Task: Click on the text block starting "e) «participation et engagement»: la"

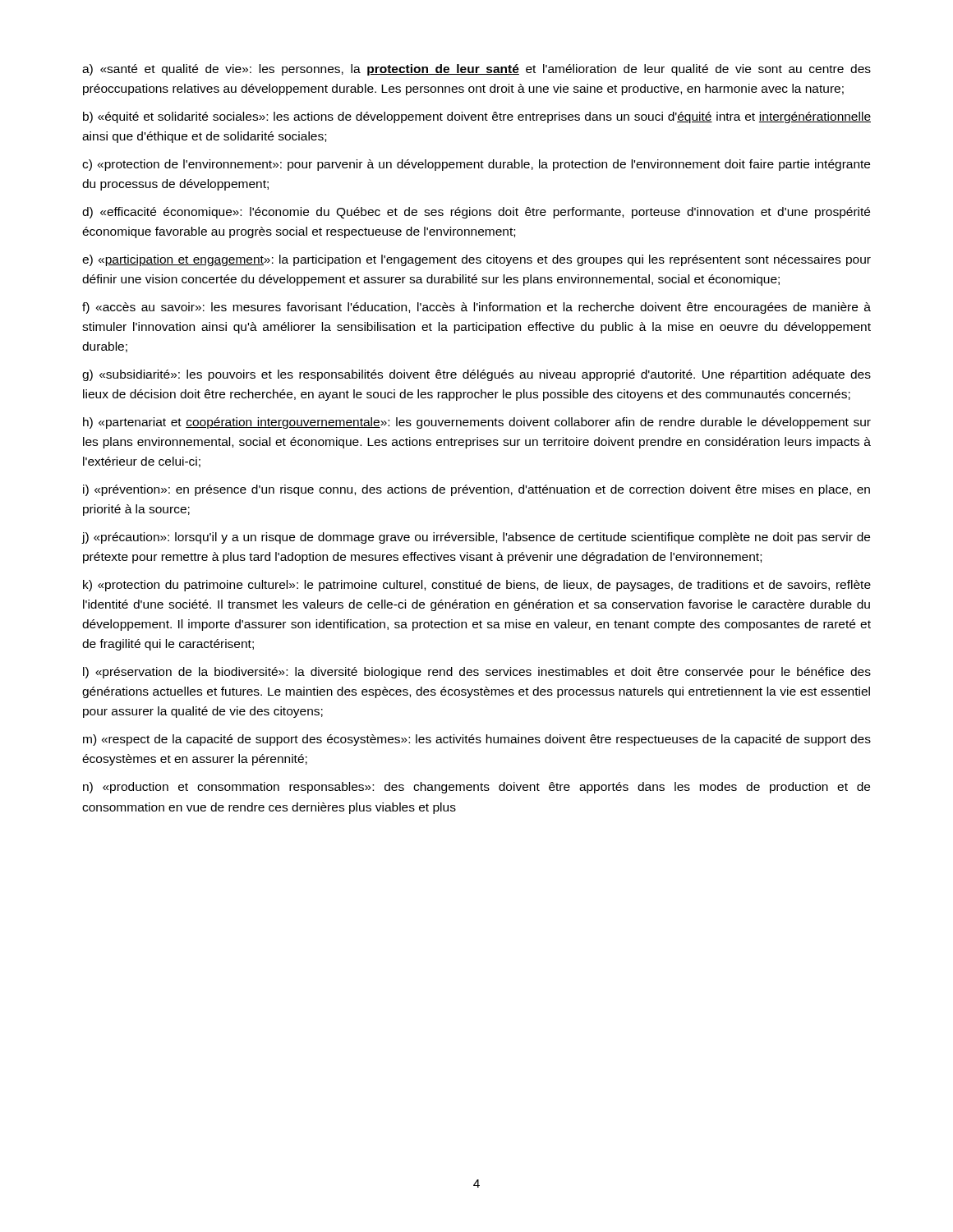Action: click(476, 269)
